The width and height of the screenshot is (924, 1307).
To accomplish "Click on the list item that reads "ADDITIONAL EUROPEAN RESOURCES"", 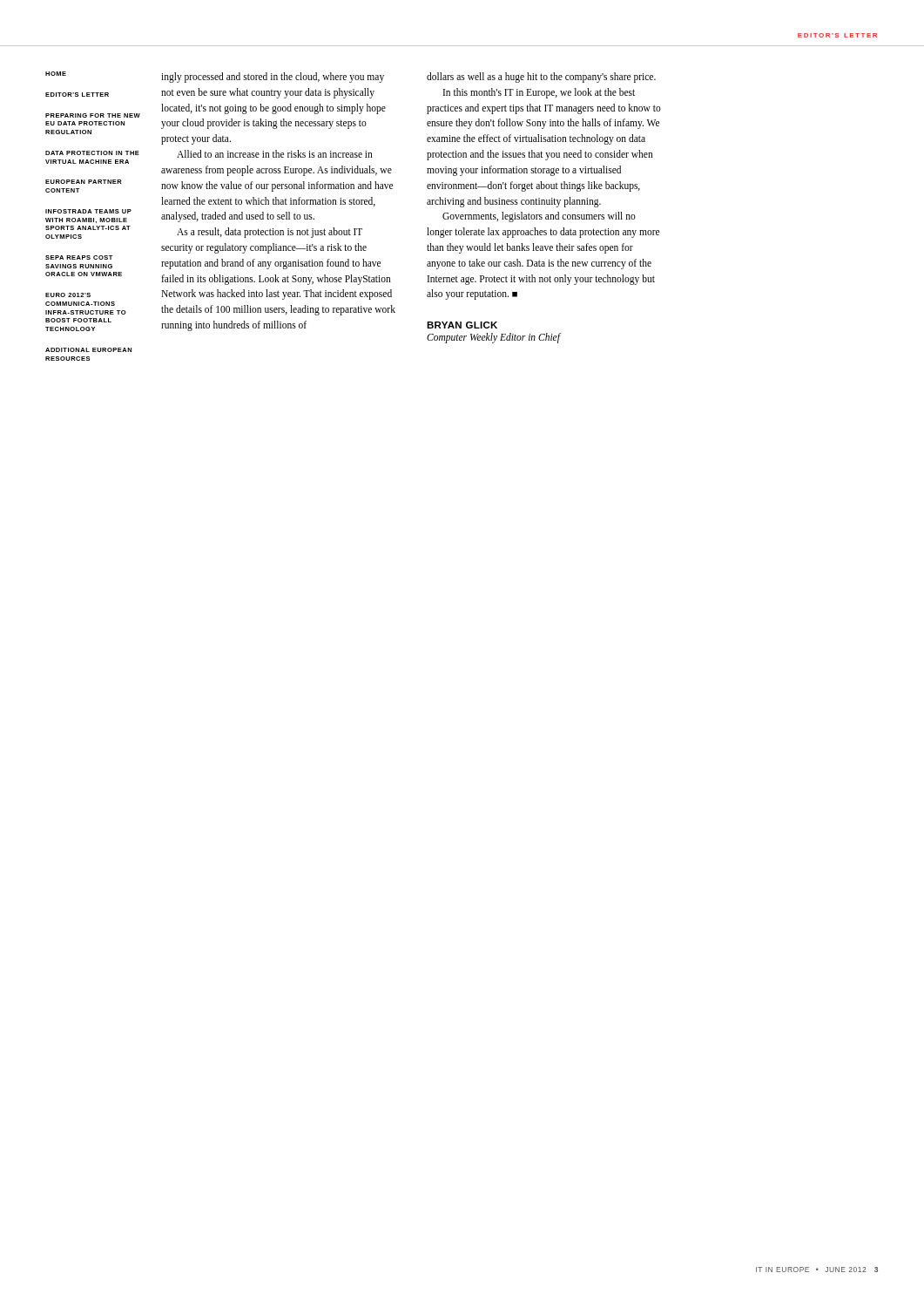I will (89, 354).
